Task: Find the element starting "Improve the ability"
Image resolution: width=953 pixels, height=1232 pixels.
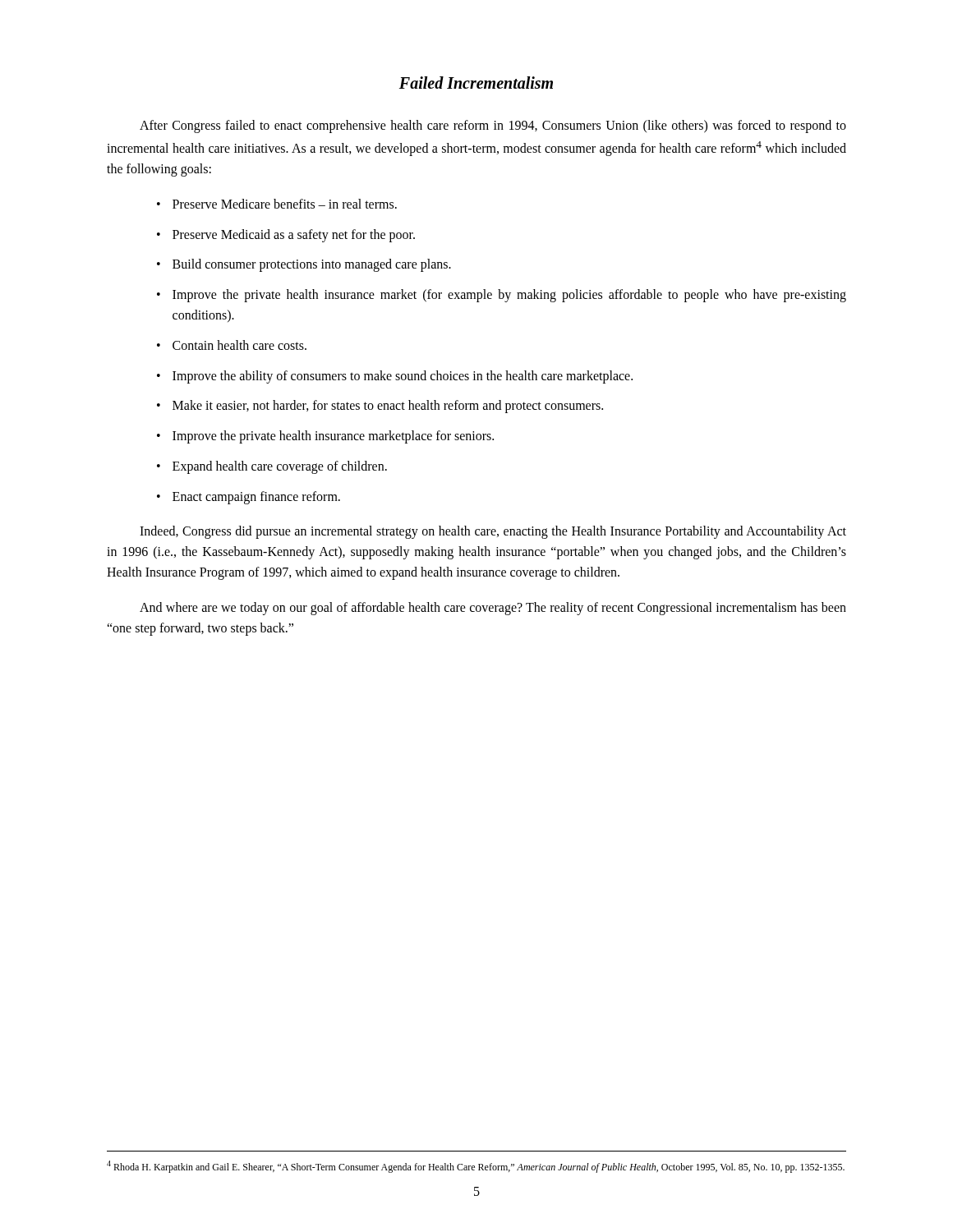Action: pyautogui.click(x=476, y=376)
